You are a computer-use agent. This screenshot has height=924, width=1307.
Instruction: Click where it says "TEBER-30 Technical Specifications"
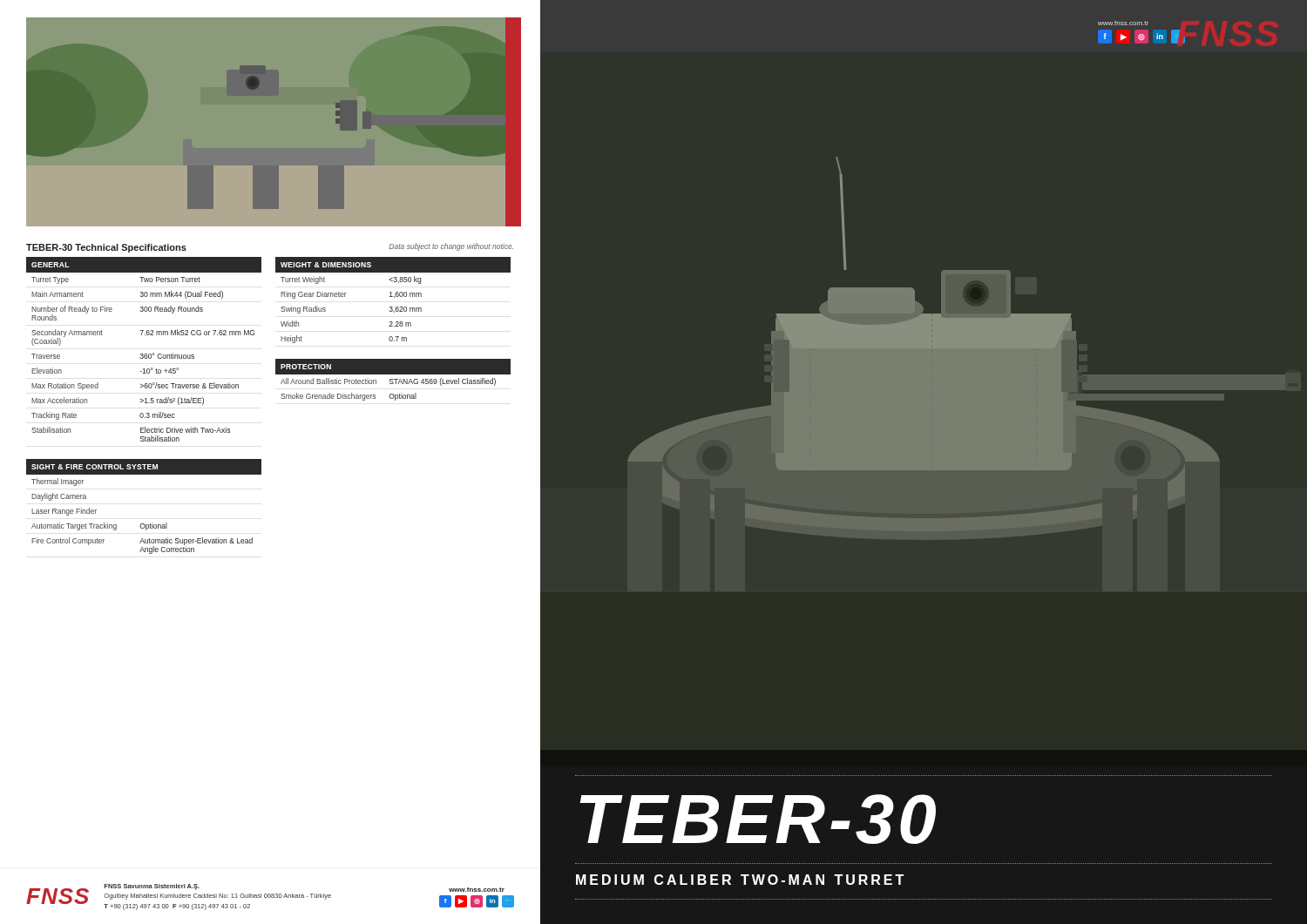[106, 247]
